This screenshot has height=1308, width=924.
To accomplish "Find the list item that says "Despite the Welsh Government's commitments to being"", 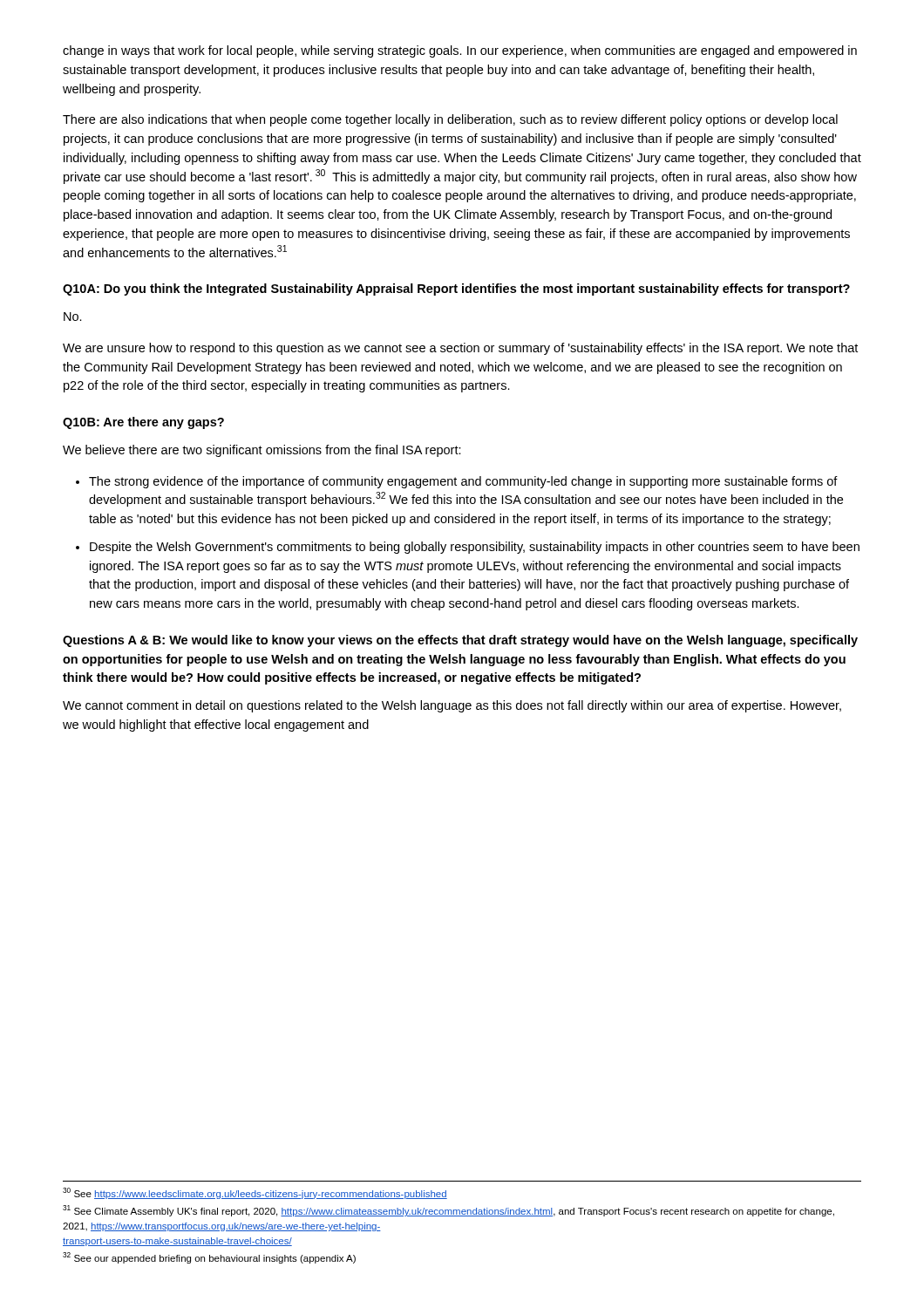I will [475, 575].
